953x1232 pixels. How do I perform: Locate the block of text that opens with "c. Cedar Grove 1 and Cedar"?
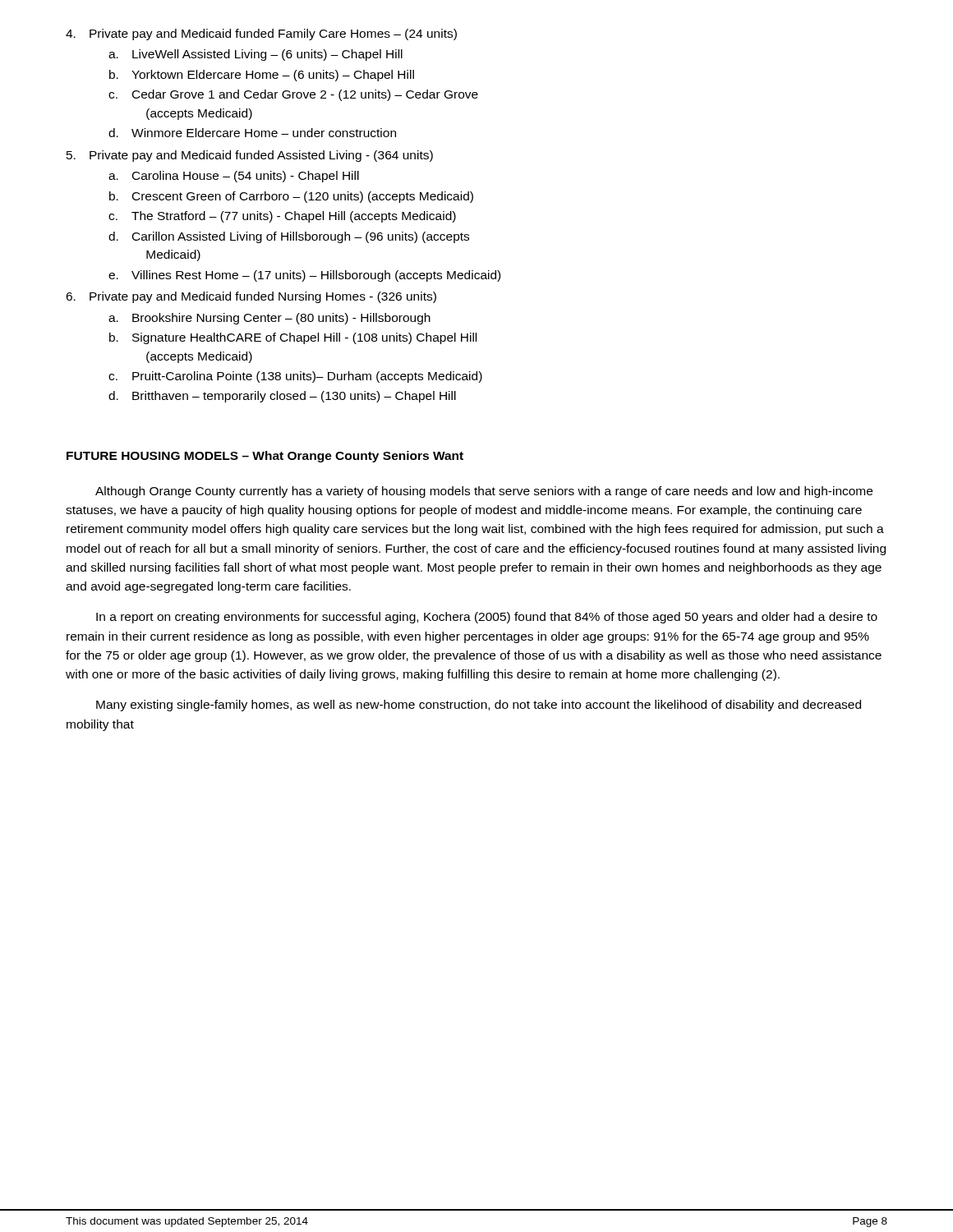[x=293, y=104]
